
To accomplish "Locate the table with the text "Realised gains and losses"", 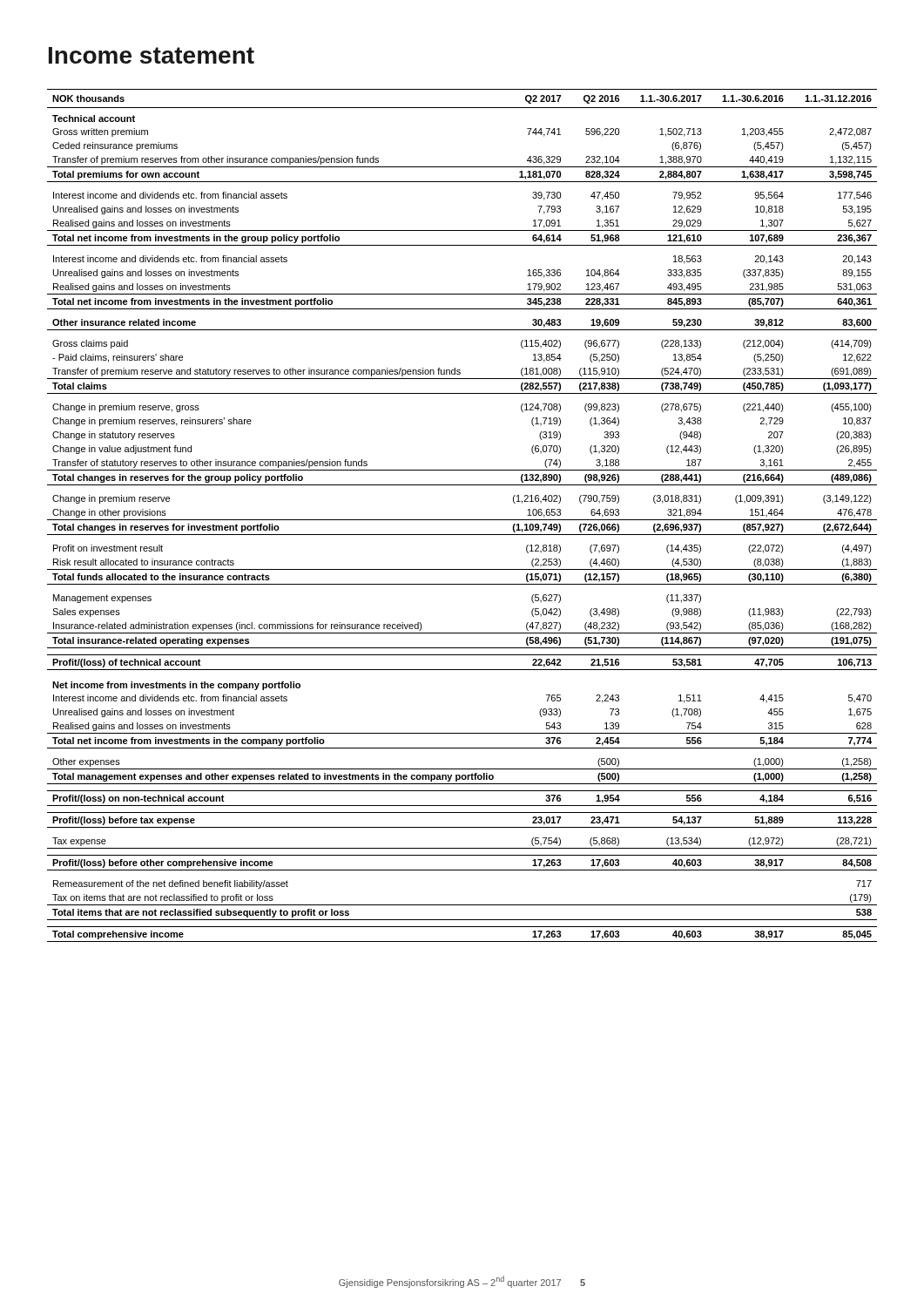I will click(x=462, y=515).
